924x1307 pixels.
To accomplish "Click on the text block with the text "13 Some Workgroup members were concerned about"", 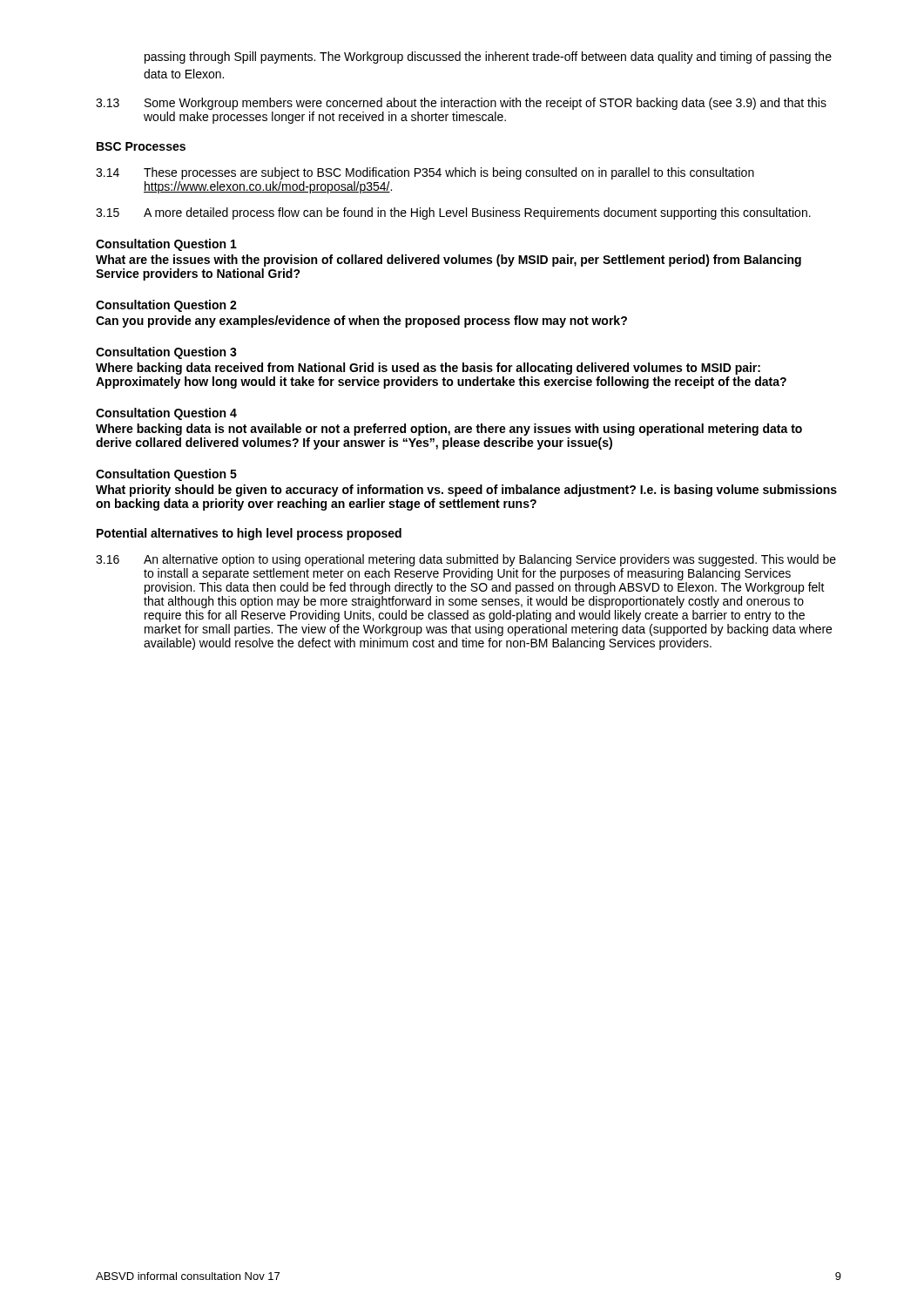I will coord(469,109).
